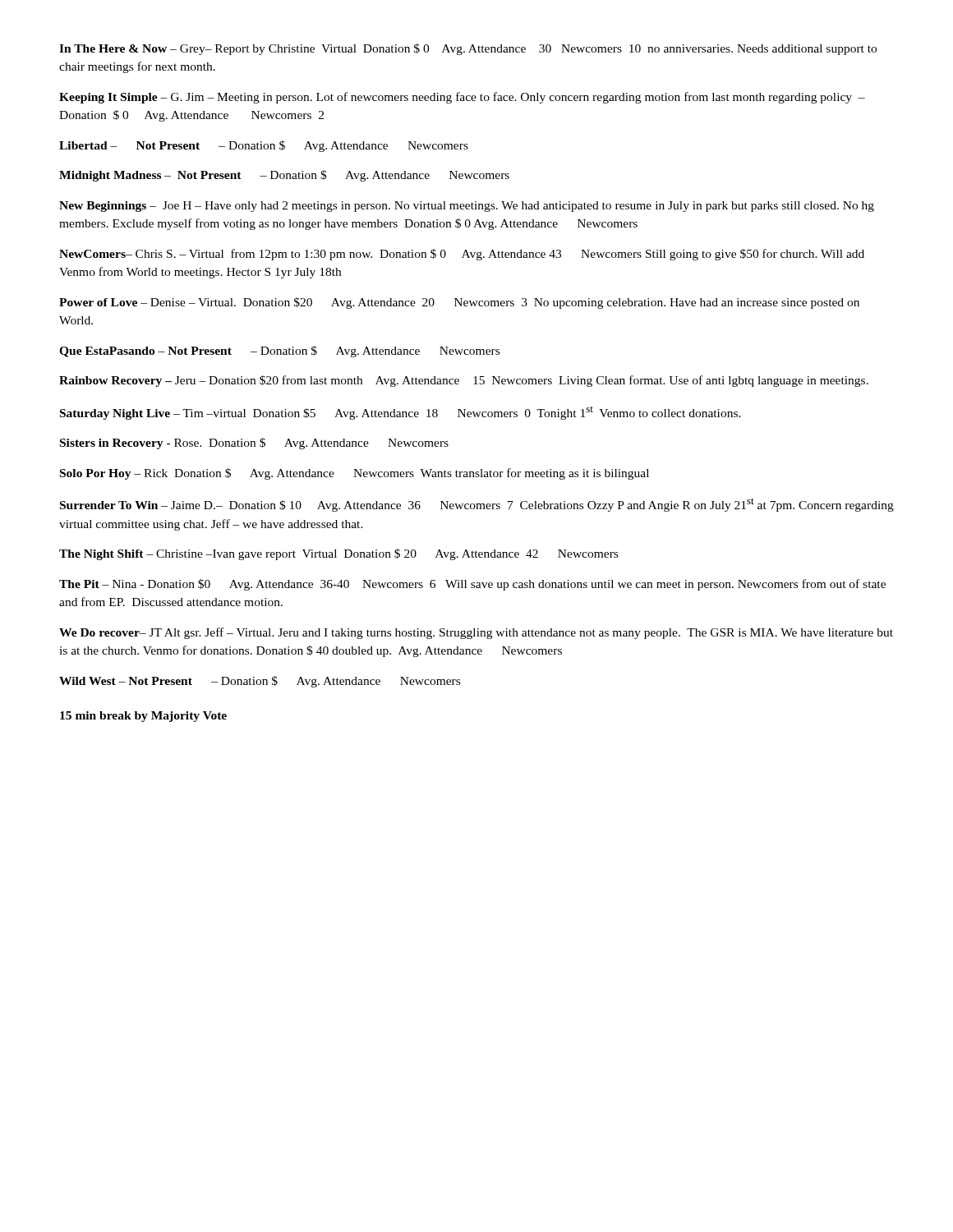Click on the text block with the text "New Beginnings –"
The image size is (953, 1232).
click(x=467, y=214)
